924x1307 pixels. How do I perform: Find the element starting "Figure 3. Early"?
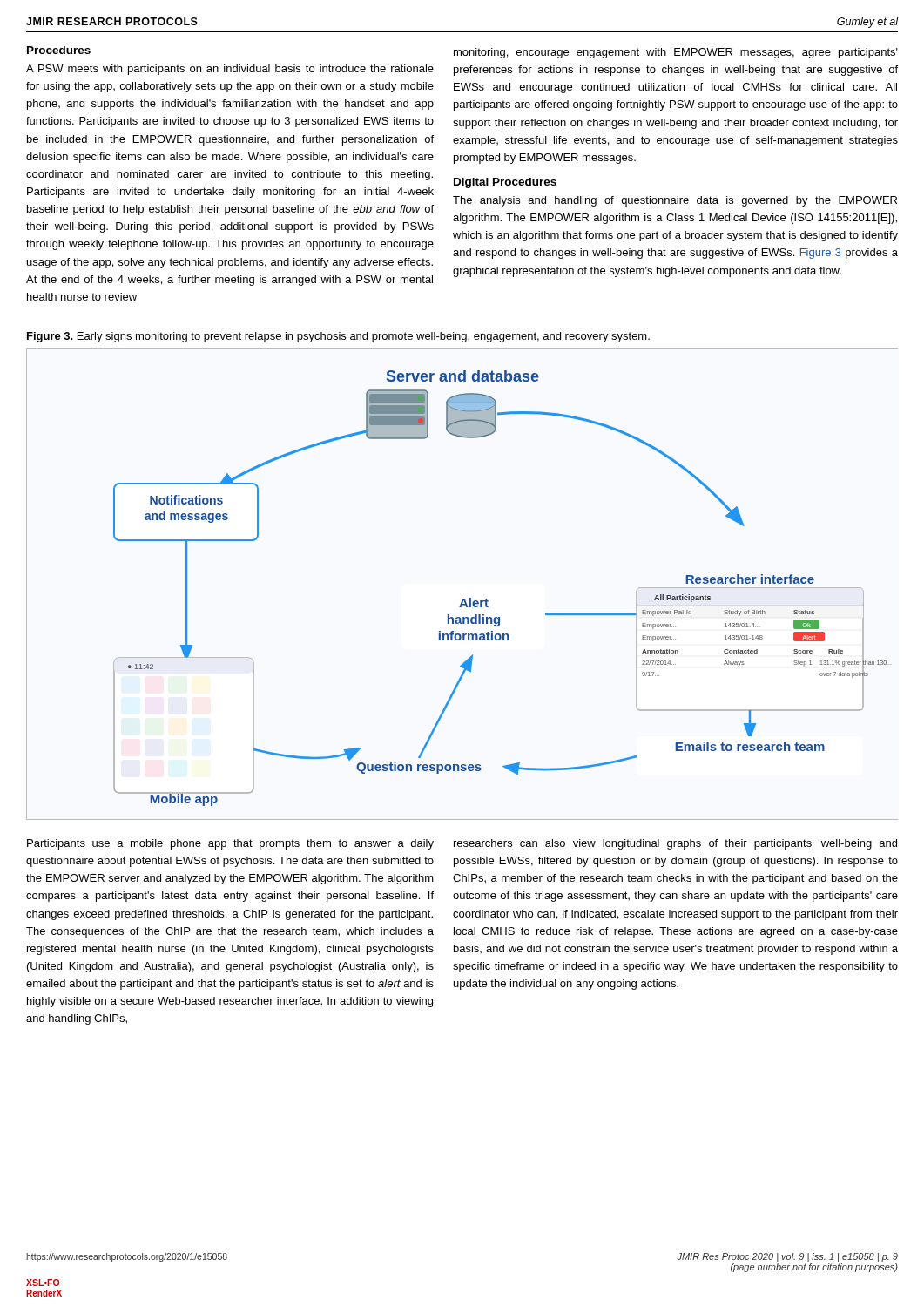point(338,336)
